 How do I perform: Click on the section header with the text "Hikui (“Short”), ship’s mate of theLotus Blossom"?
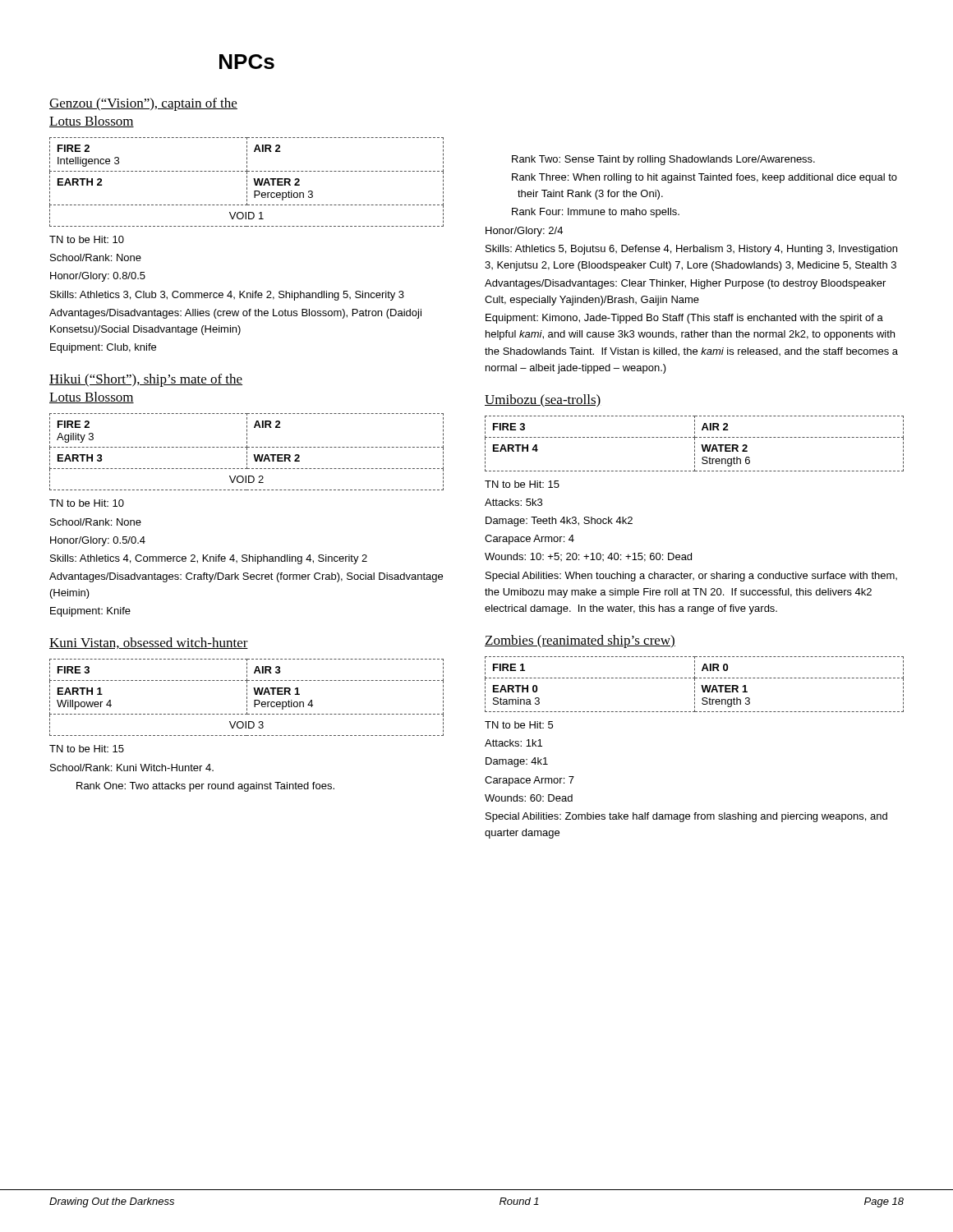146,388
